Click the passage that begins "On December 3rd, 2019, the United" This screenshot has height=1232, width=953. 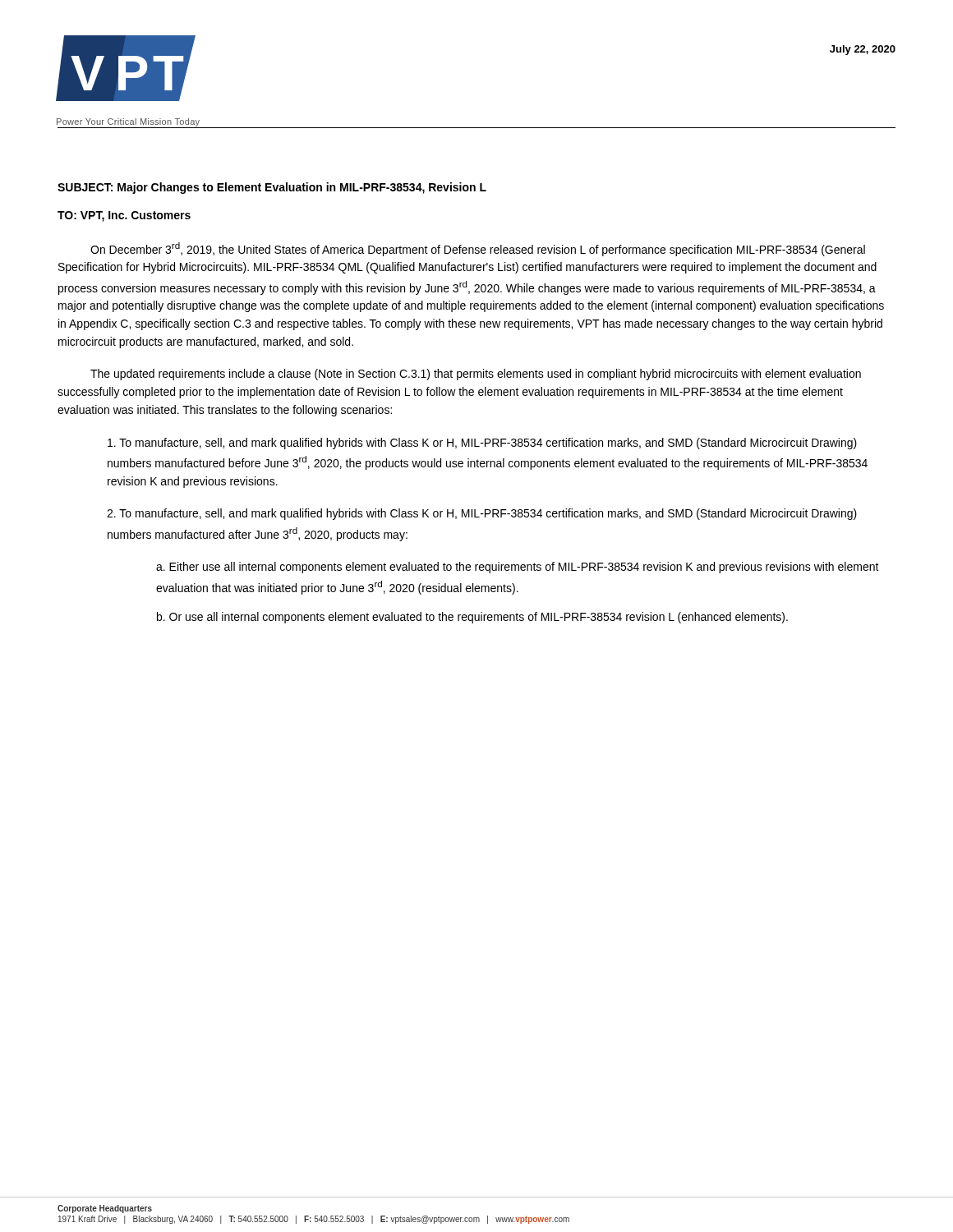pyautogui.click(x=471, y=294)
